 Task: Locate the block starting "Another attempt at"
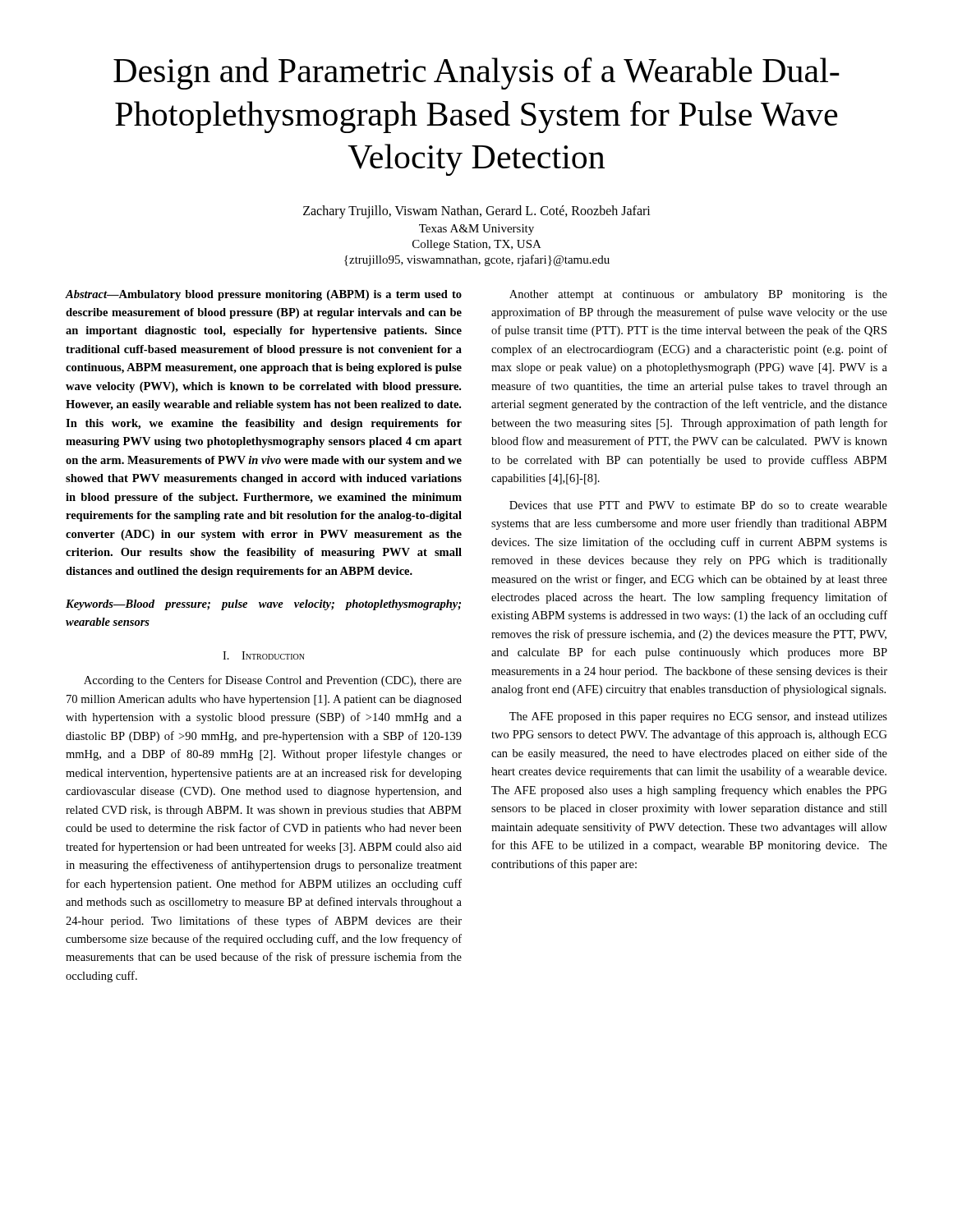(689, 579)
